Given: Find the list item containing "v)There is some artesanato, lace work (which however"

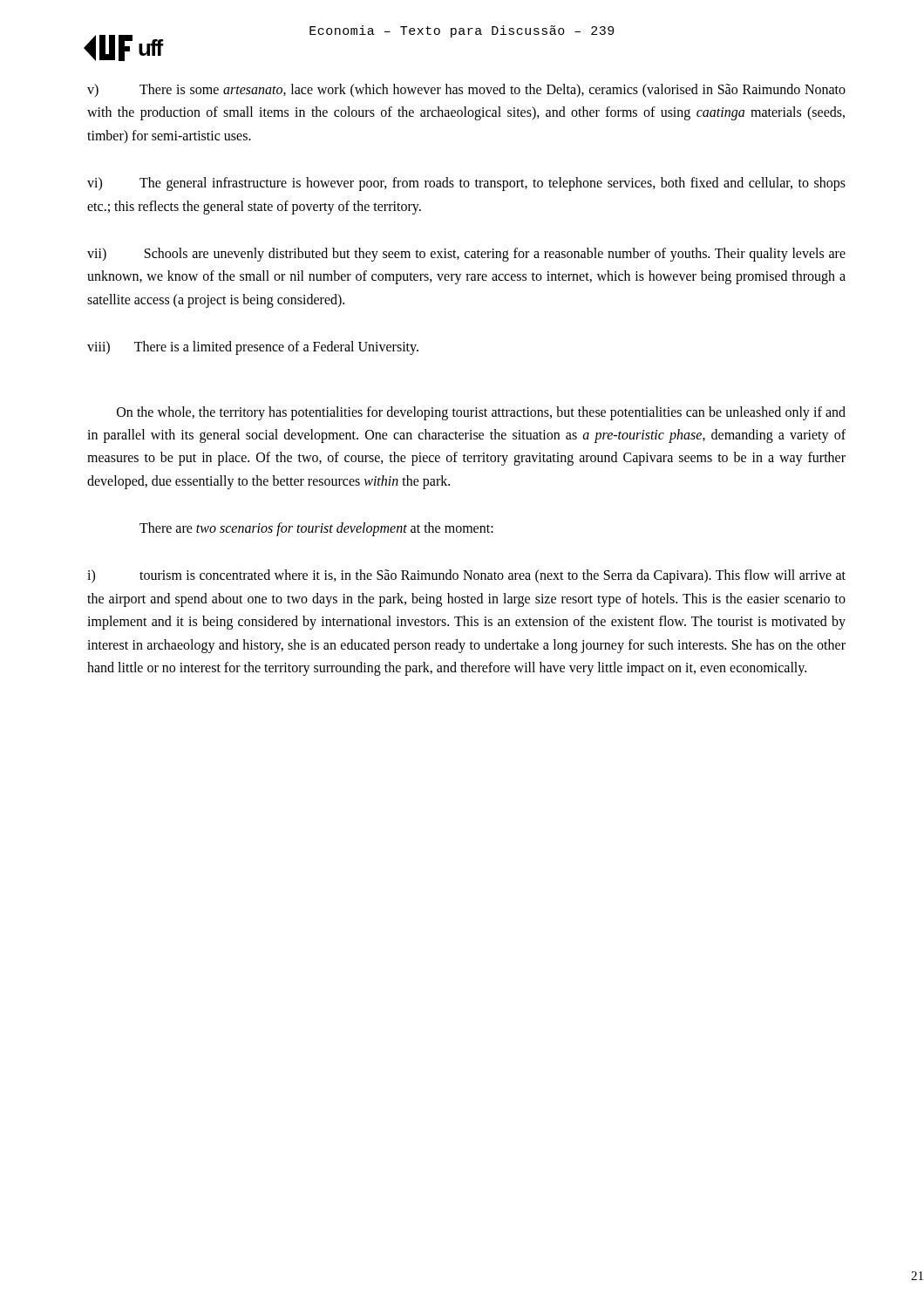Looking at the screenshot, I should (x=466, y=111).
